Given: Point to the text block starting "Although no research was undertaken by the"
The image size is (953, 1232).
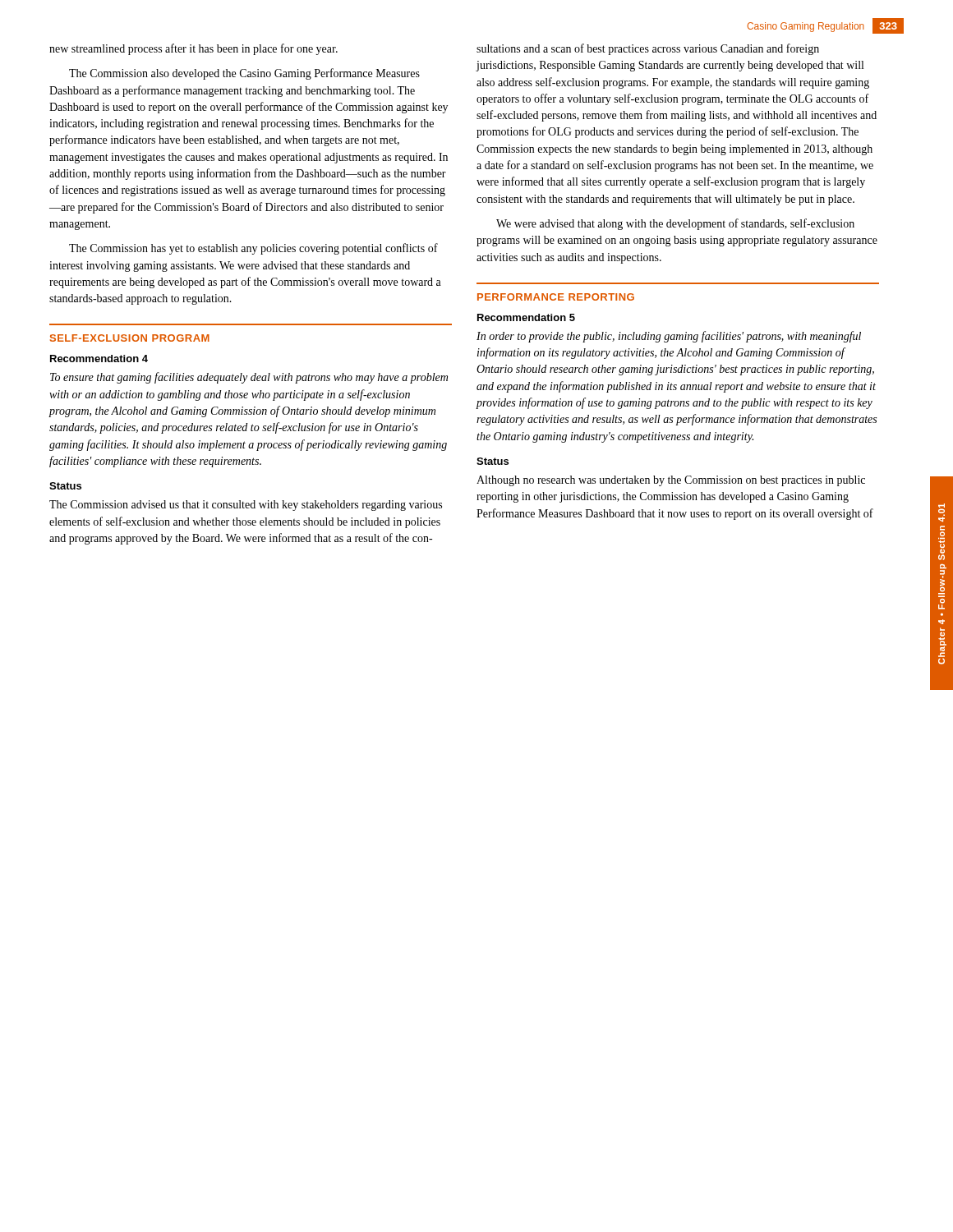Looking at the screenshot, I should point(675,497).
